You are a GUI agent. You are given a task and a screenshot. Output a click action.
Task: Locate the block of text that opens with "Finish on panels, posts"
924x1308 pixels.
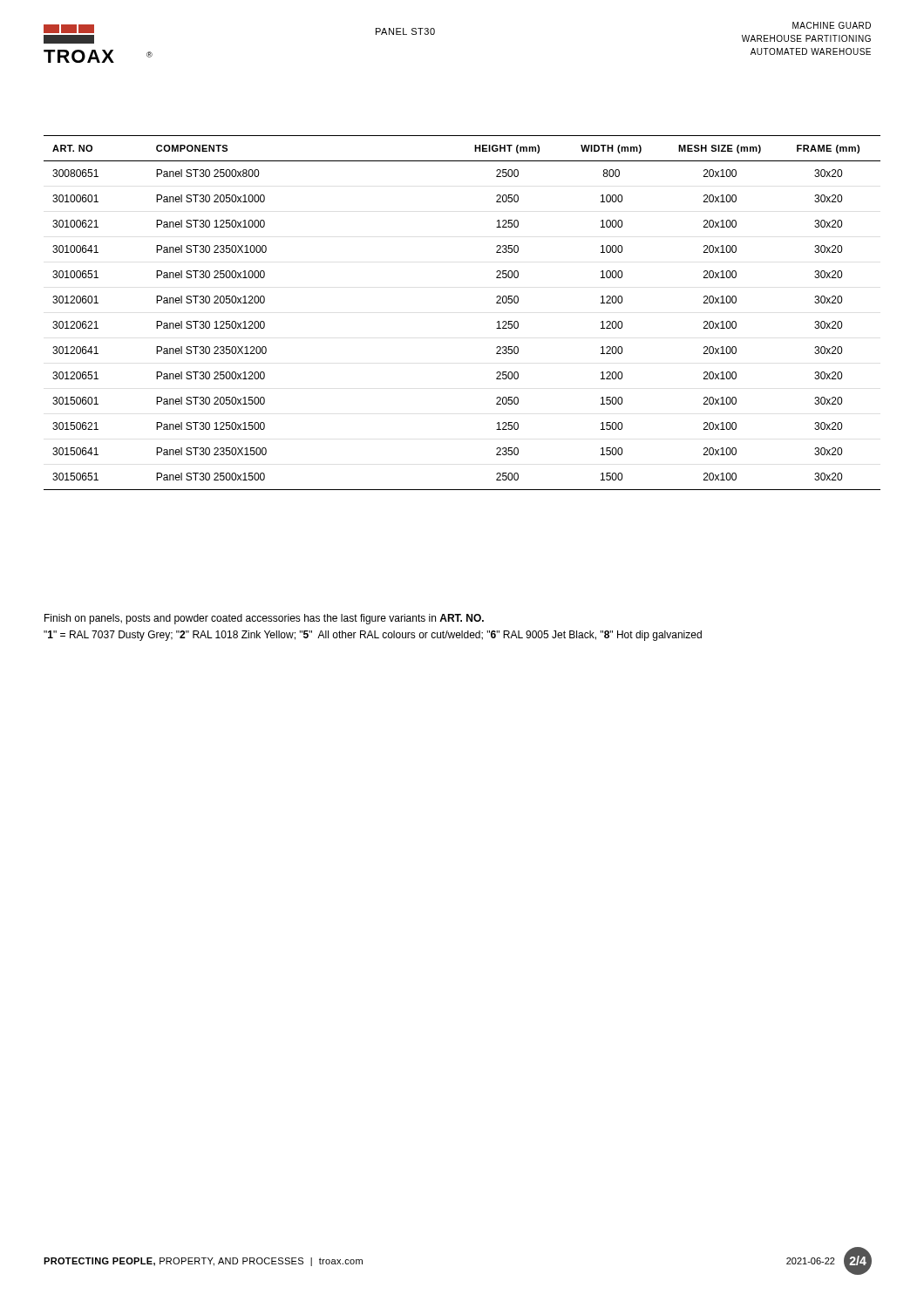[373, 627]
